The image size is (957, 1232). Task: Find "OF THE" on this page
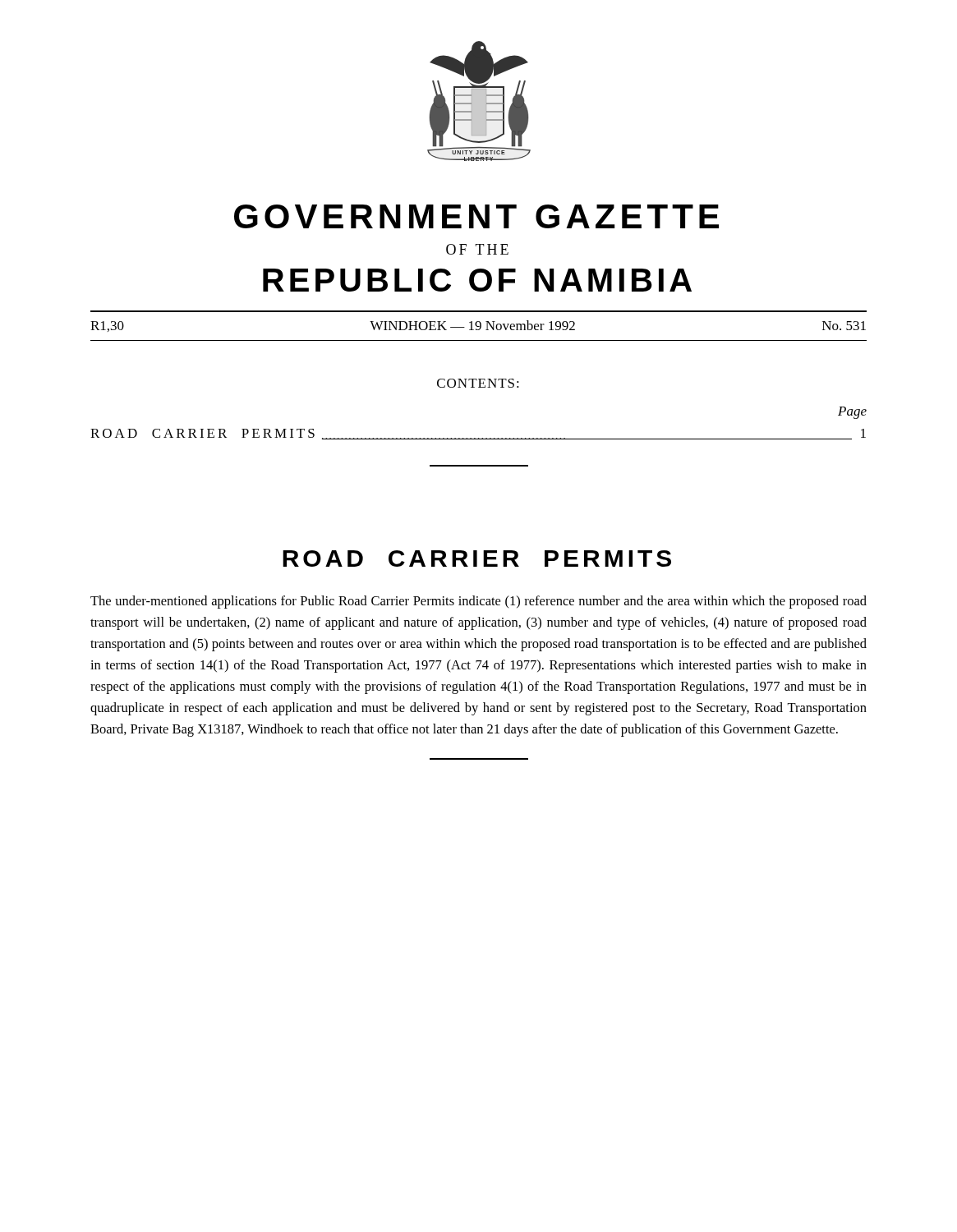click(x=478, y=250)
